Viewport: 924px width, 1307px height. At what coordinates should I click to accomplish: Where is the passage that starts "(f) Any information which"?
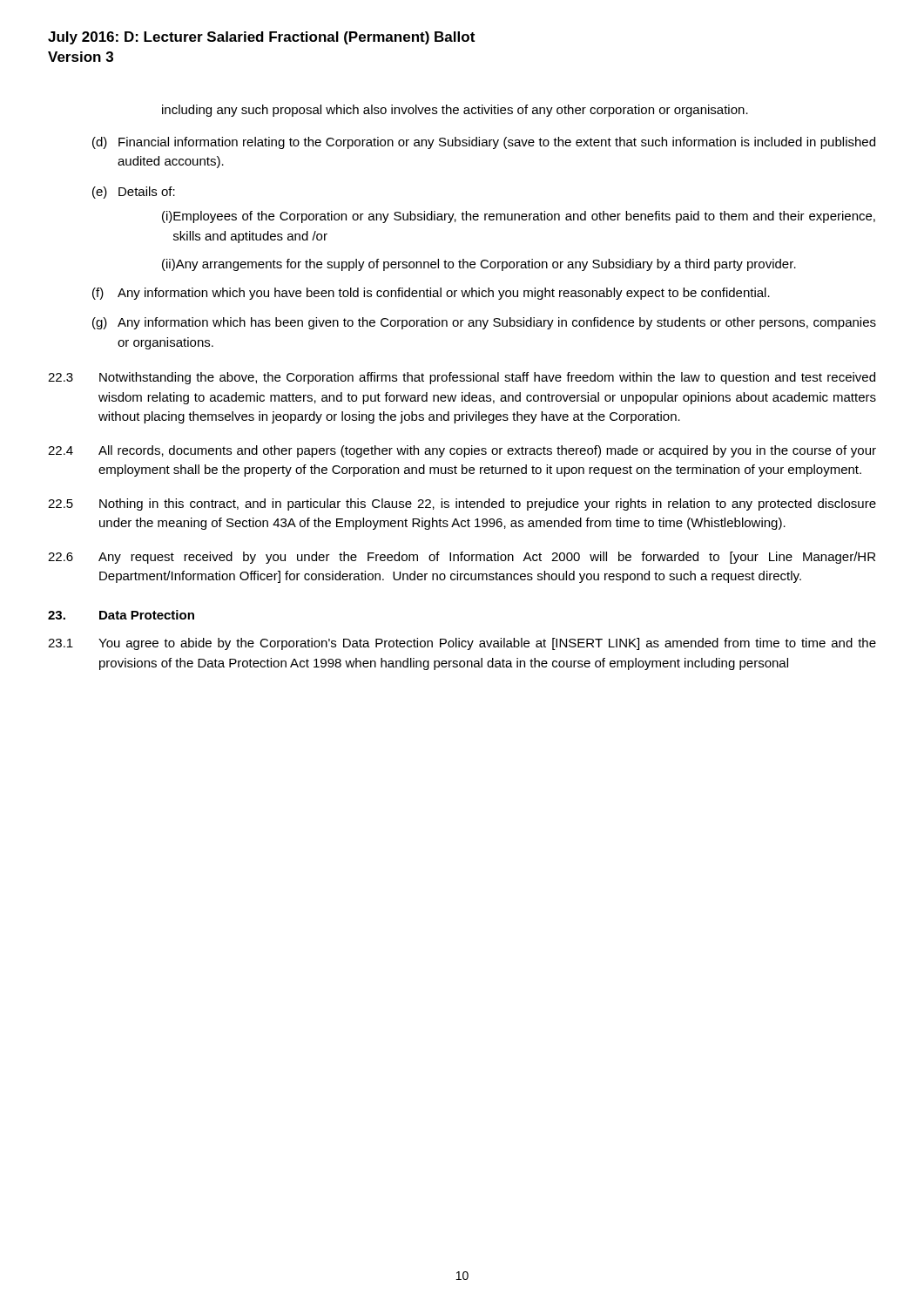point(462,293)
